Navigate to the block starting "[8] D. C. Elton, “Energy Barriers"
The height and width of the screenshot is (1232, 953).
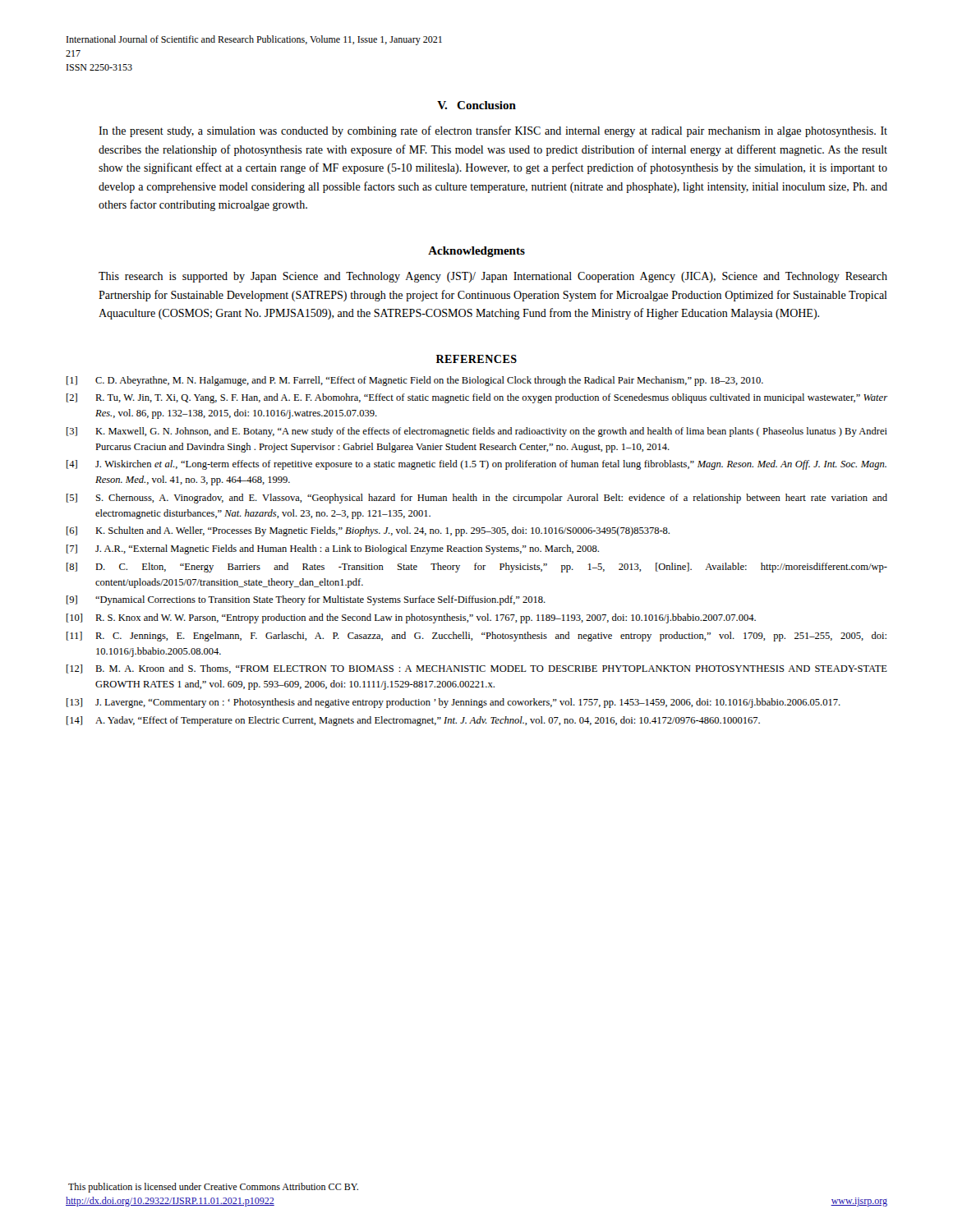point(476,574)
